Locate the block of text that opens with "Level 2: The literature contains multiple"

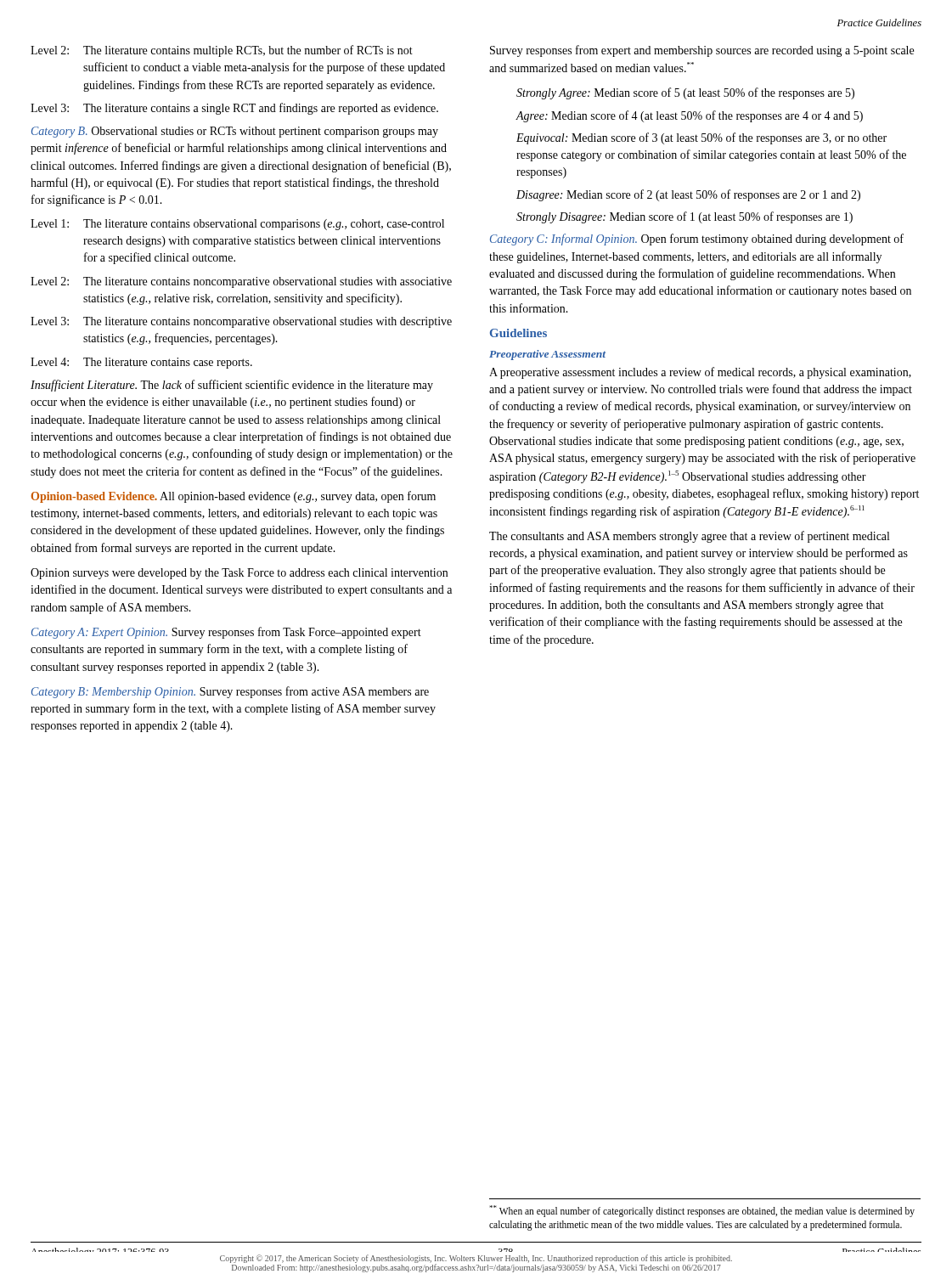click(243, 68)
